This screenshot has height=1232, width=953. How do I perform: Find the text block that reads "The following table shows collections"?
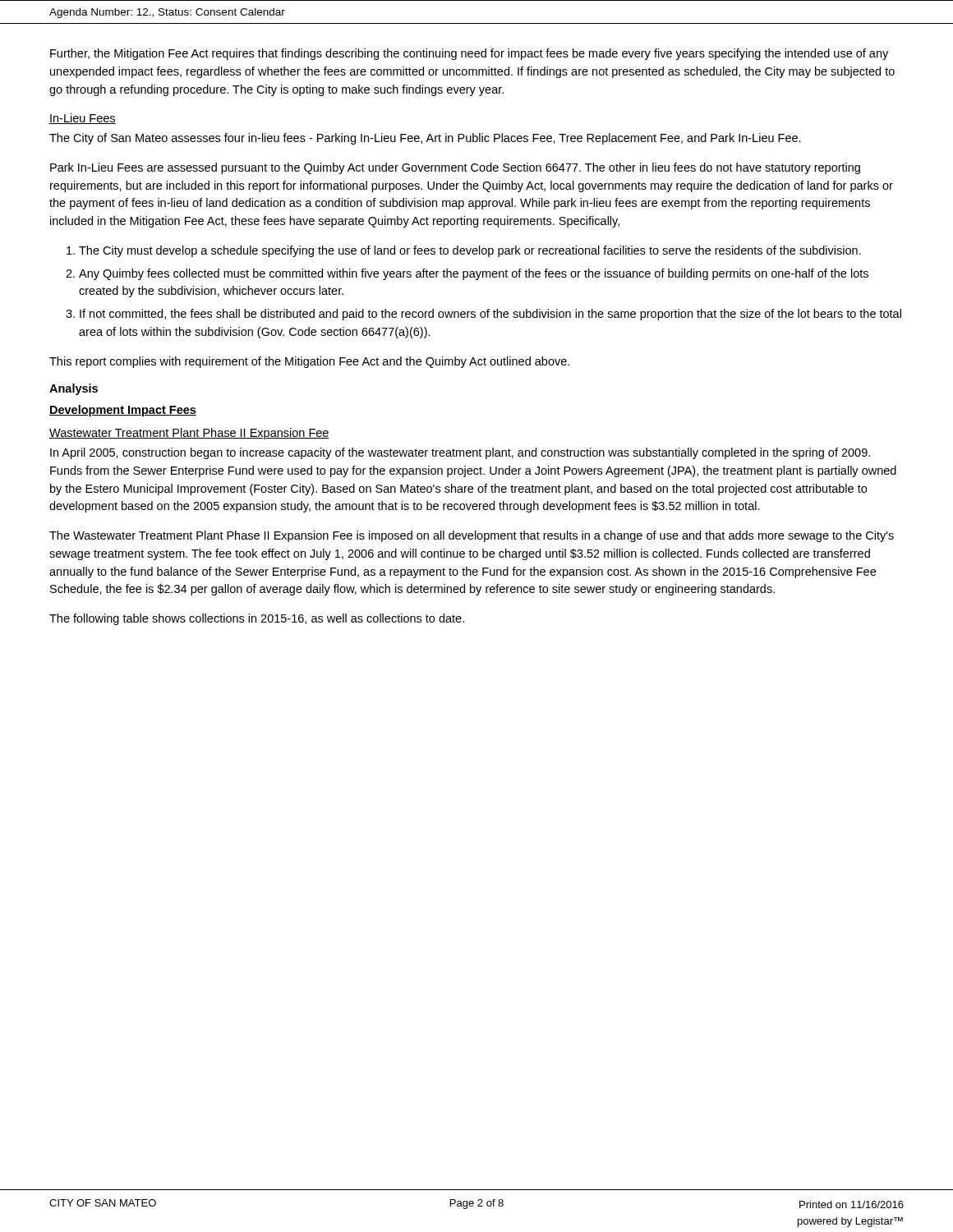point(257,618)
